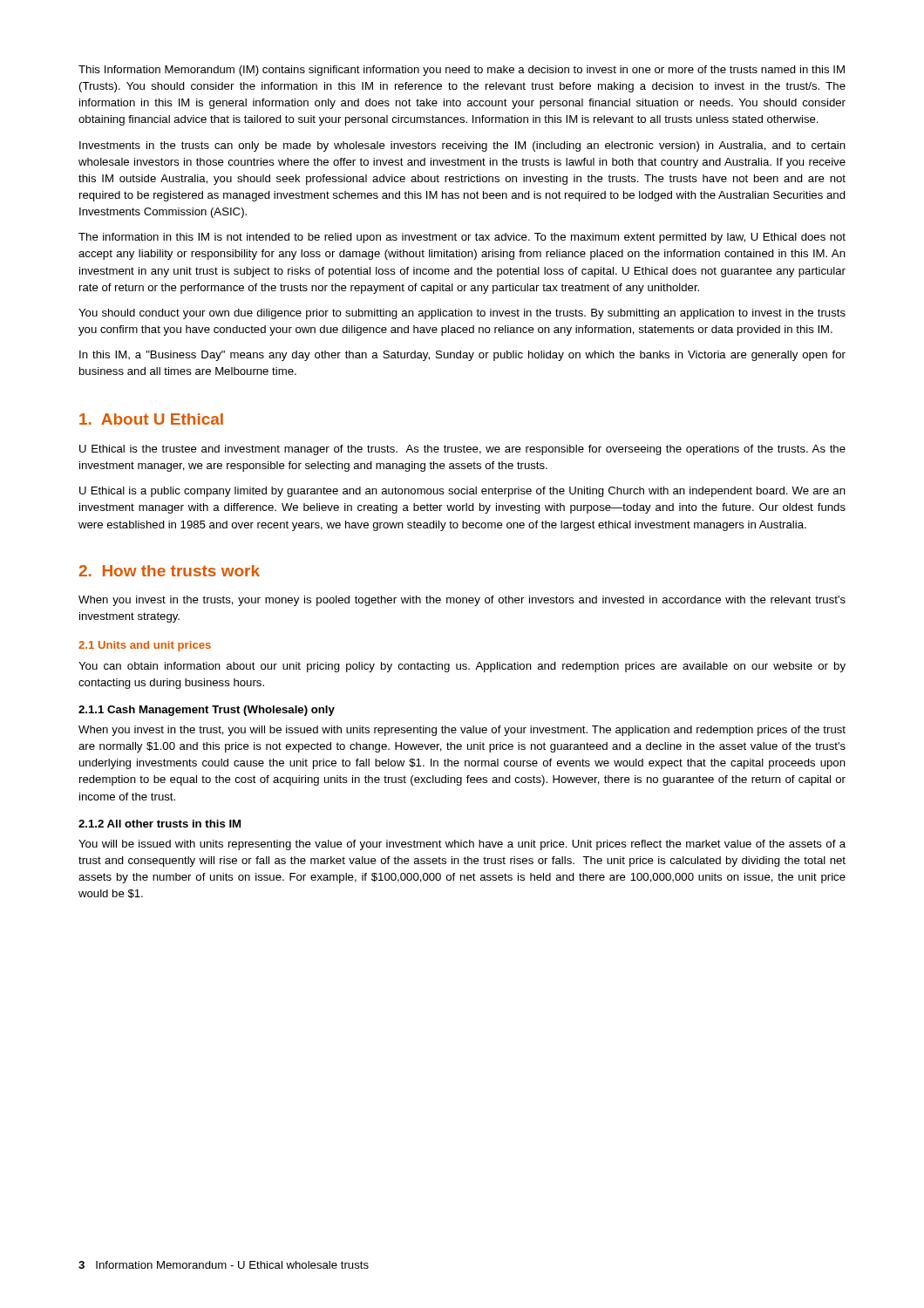This screenshot has width=924, height=1308.
Task: Select the text block that reads "U Ethical is a public company limited by"
Action: (462, 507)
